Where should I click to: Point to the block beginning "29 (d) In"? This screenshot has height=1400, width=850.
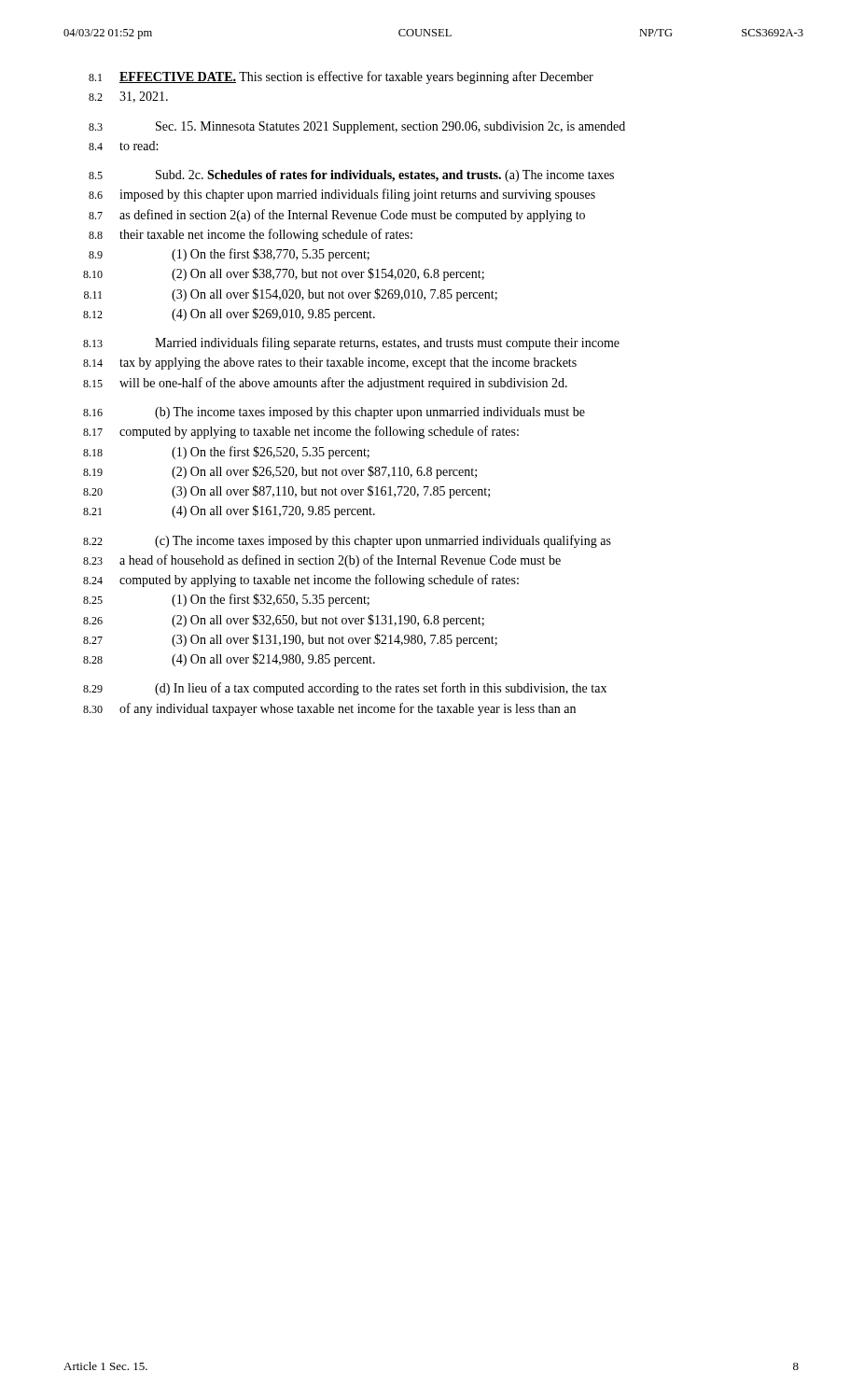click(335, 689)
